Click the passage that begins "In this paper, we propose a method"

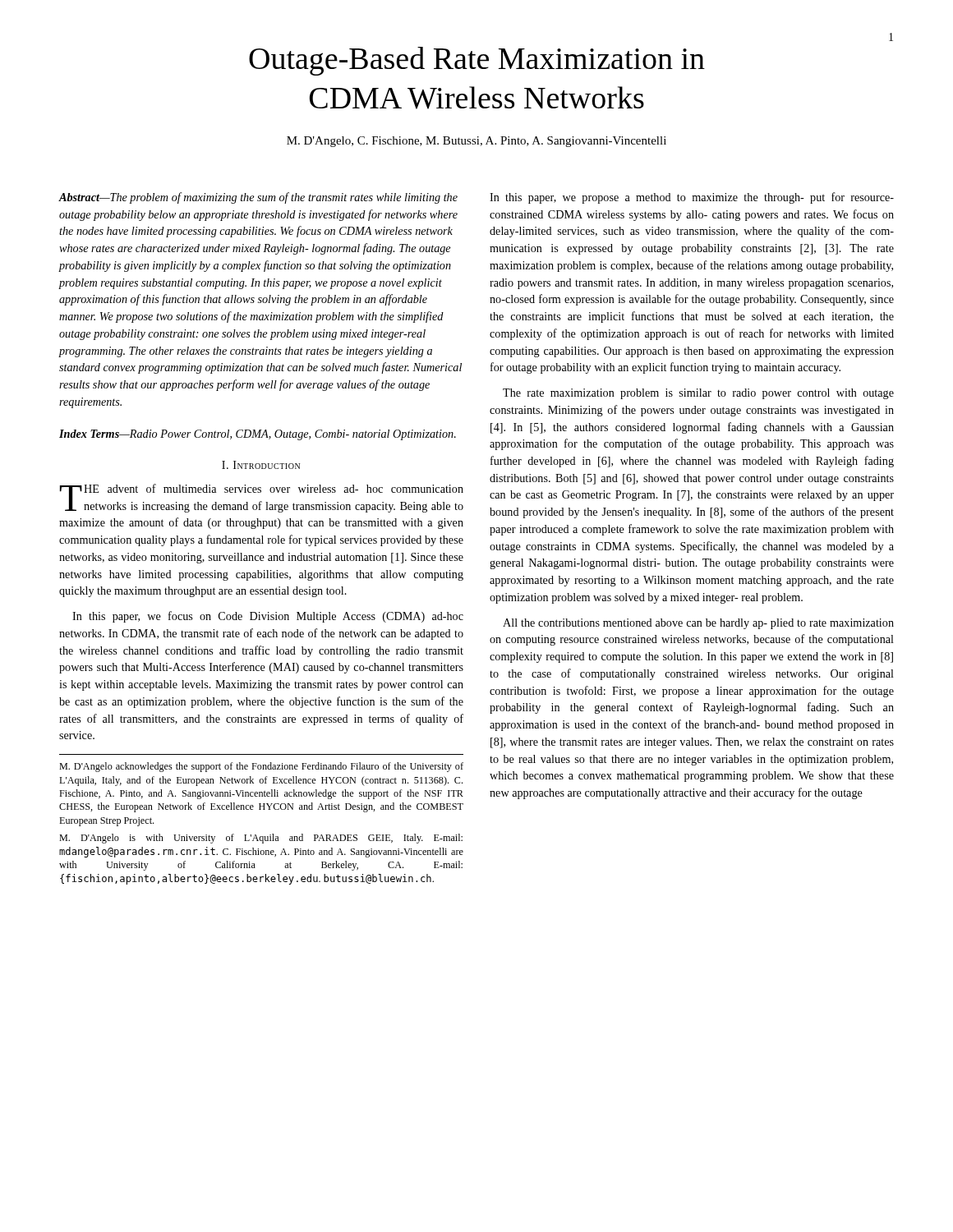pos(692,282)
